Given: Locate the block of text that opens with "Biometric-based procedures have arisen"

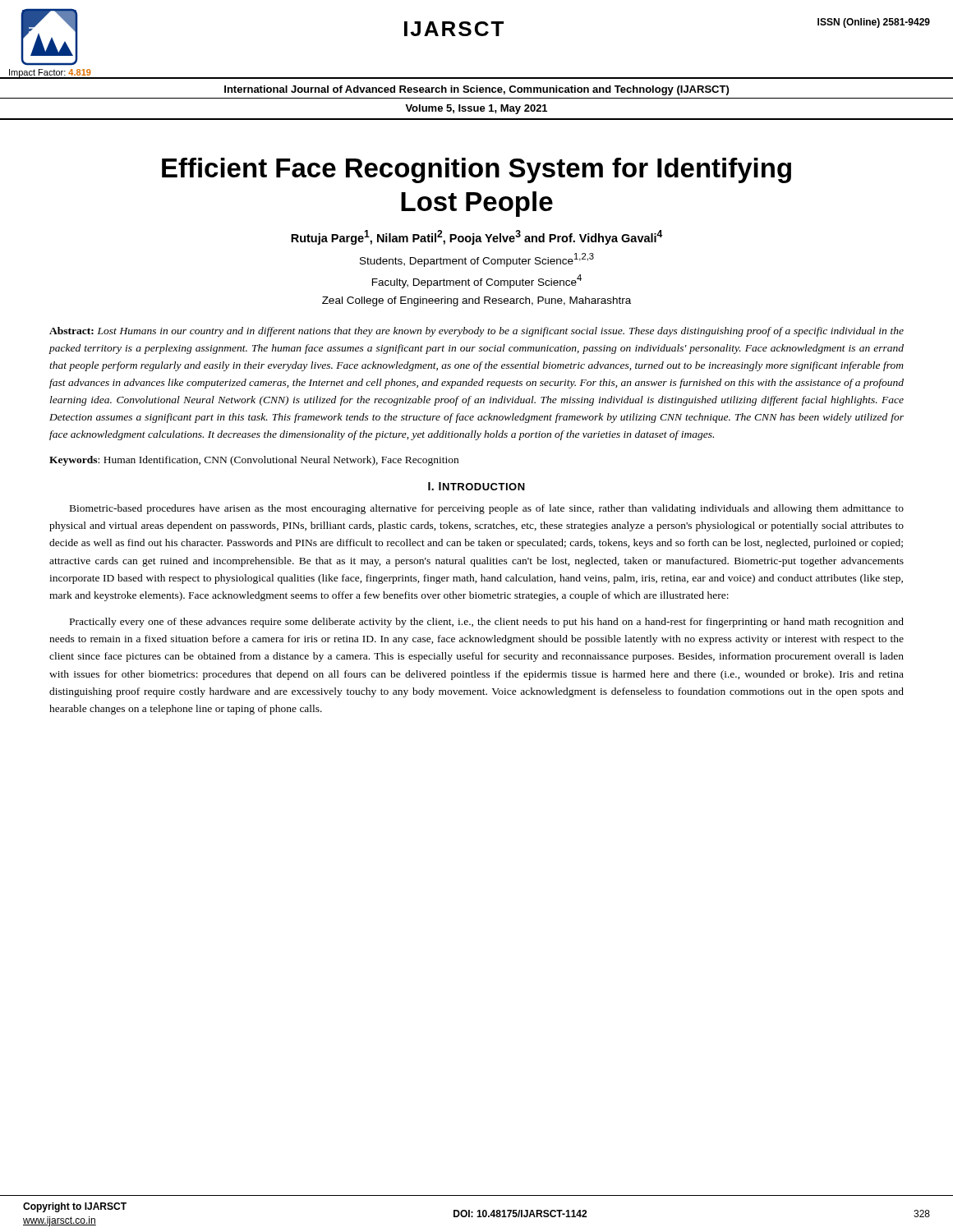Looking at the screenshot, I should coord(476,552).
